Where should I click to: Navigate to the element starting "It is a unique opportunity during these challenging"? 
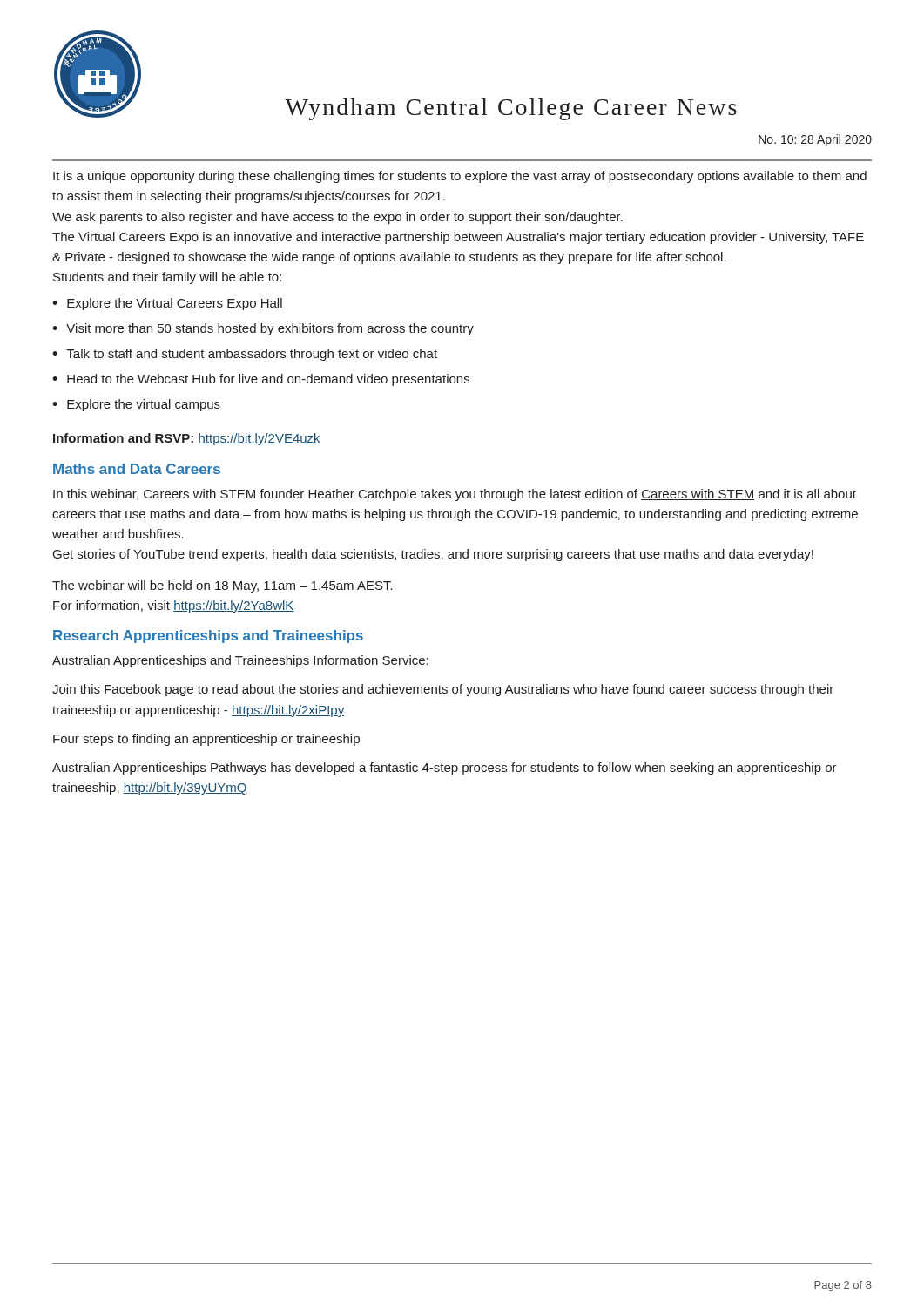point(460,226)
